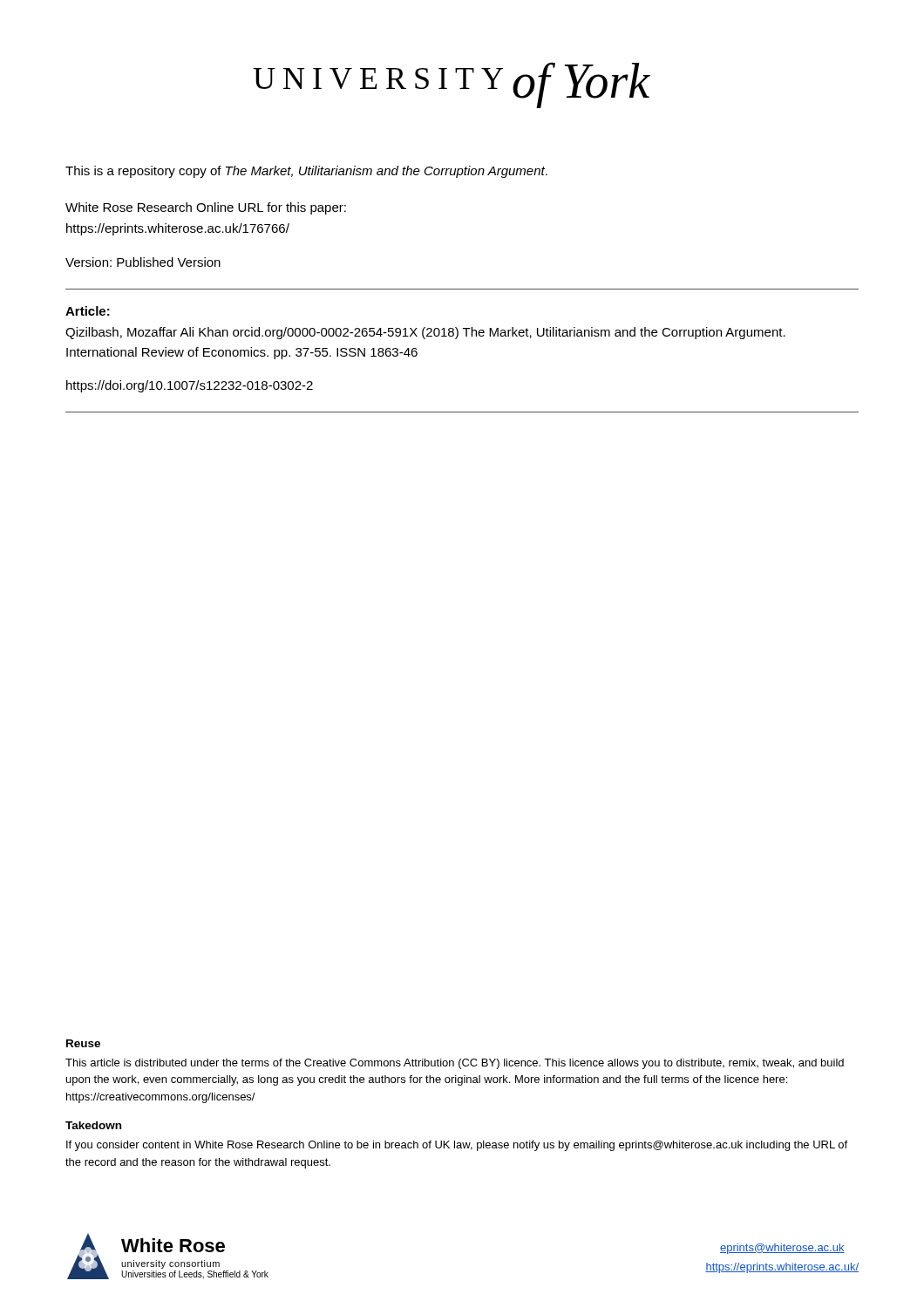Find the block on this page that starts "This article is distributed under"
This screenshot has width=924, height=1308.
pyautogui.click(x=455, y=1079)
